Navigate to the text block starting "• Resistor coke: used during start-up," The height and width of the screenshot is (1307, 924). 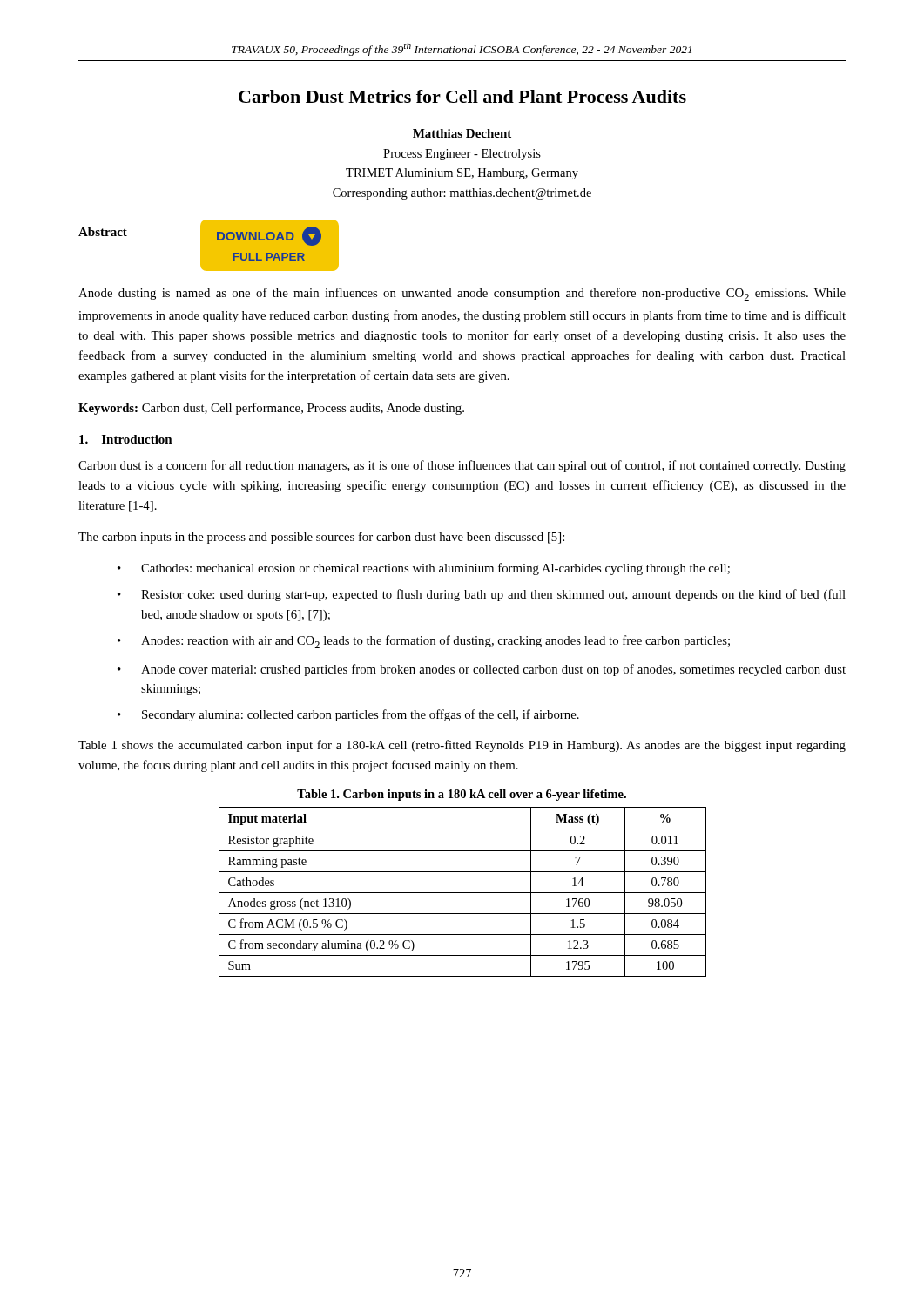tap(475, 604)
